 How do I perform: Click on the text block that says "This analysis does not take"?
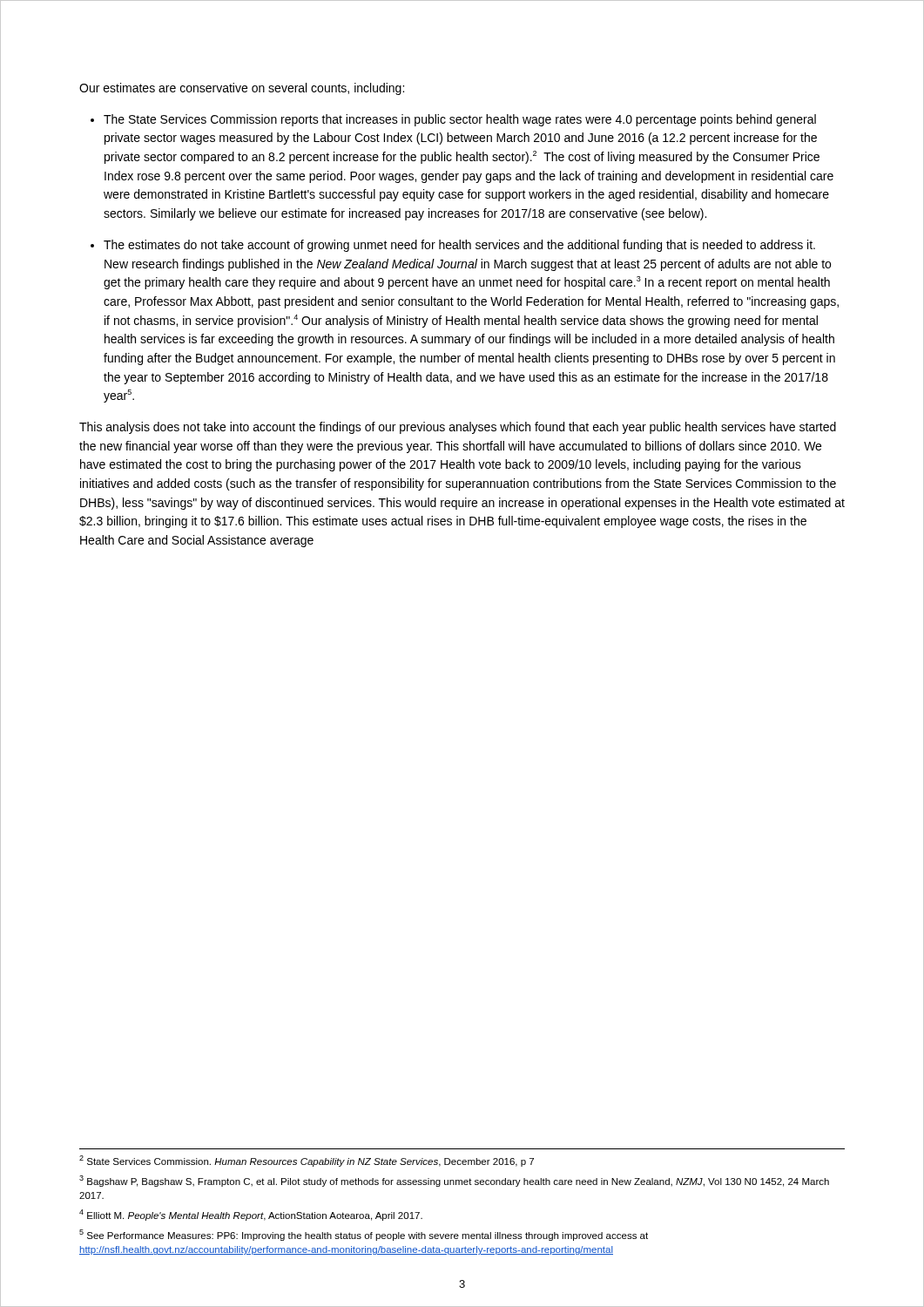(x=462, y=484)
